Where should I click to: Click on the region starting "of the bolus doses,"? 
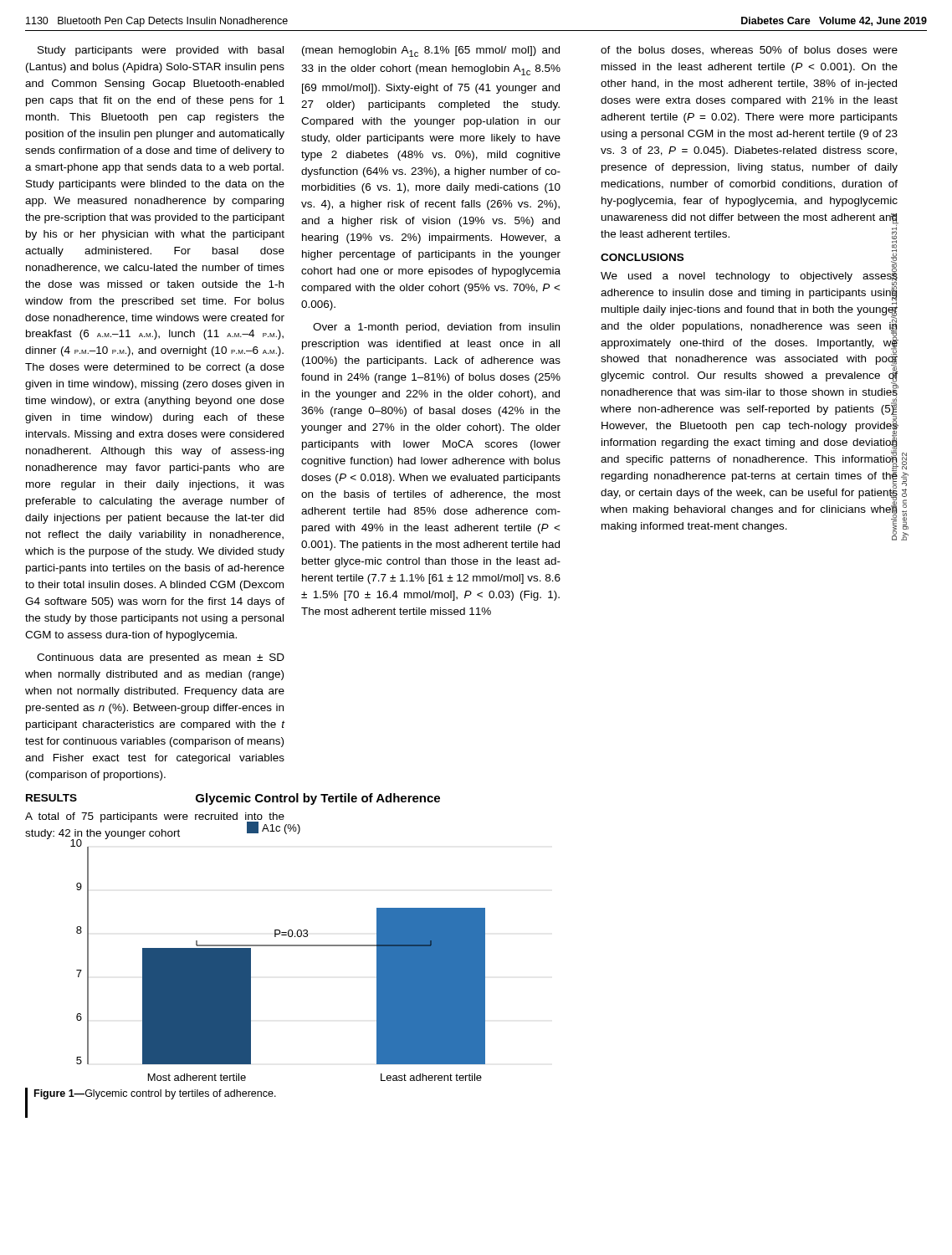749,142
